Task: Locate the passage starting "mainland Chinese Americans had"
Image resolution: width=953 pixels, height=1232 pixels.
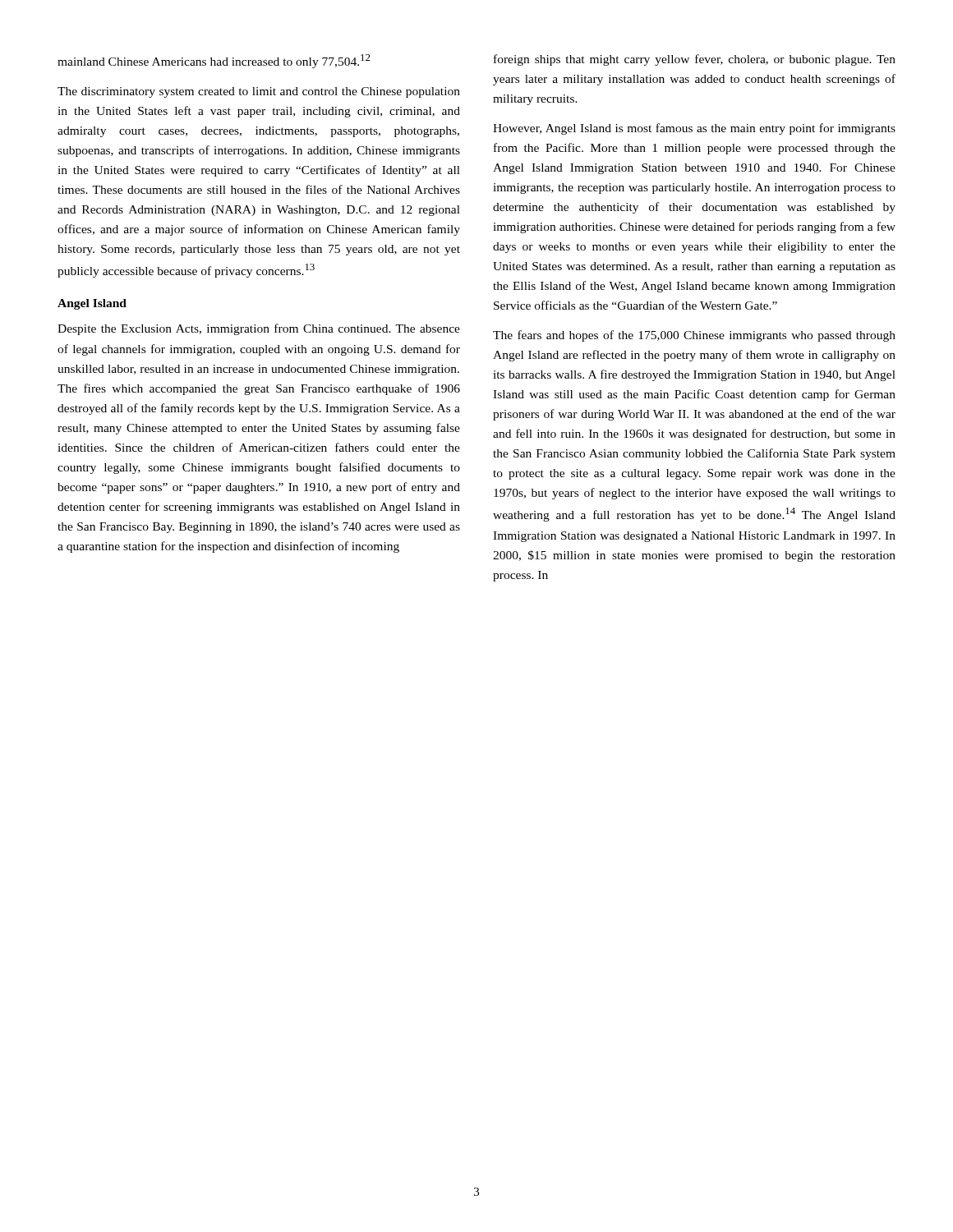Action: coord(259,60)
